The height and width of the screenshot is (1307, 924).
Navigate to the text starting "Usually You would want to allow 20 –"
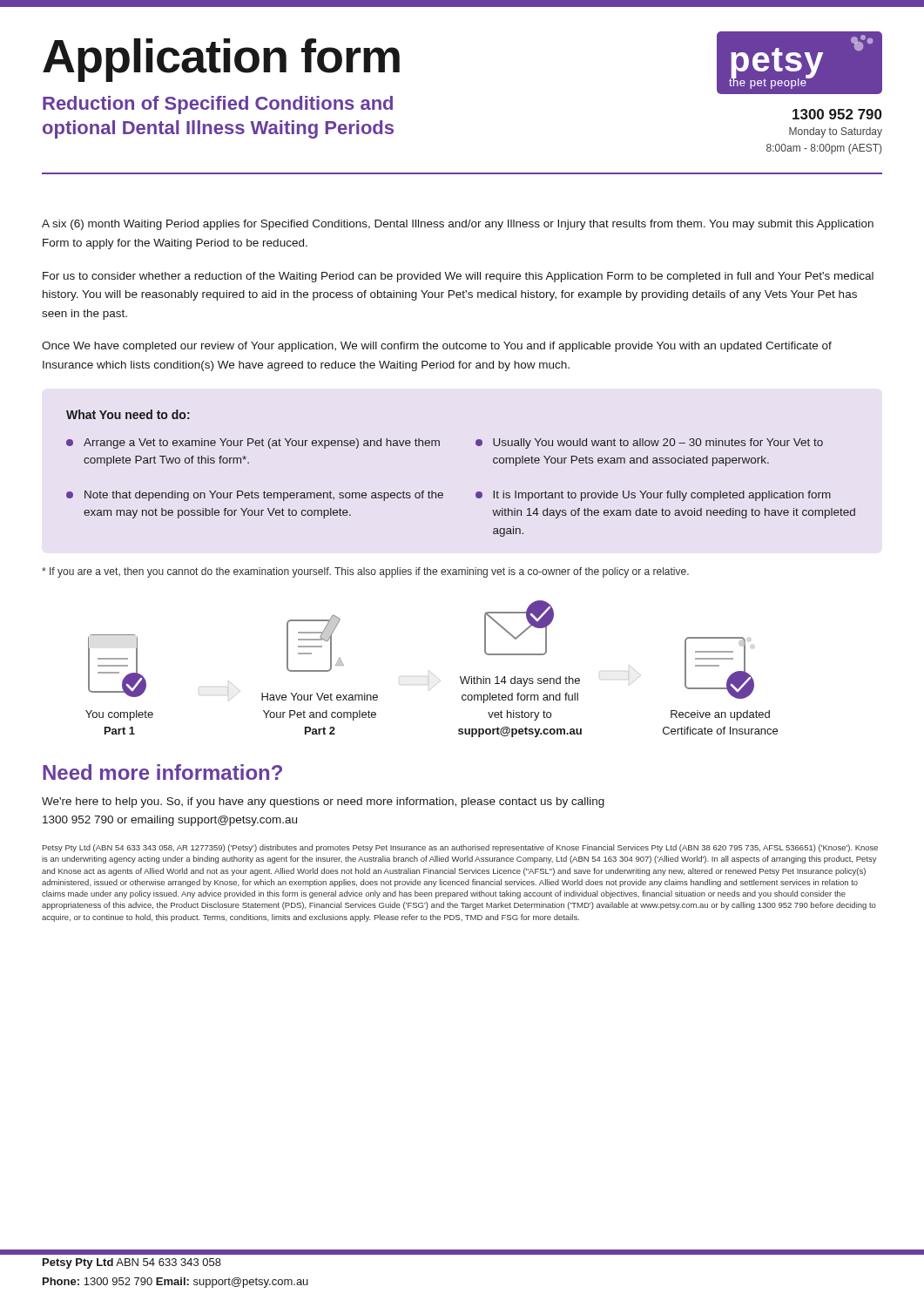coord(666,451)
